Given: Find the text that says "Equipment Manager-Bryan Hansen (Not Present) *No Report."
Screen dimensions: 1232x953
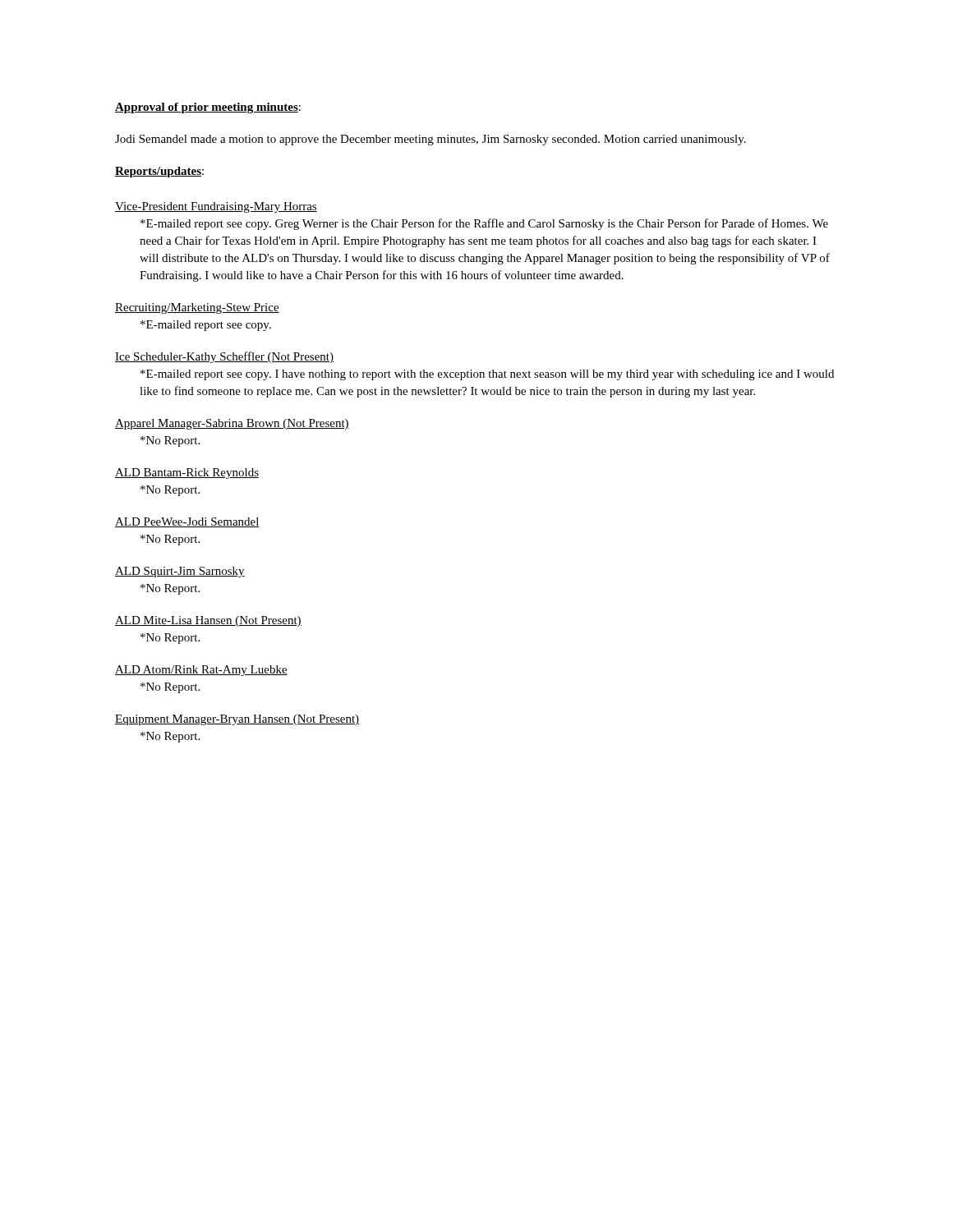Looking at the screenshot, I should click(237, 720).
